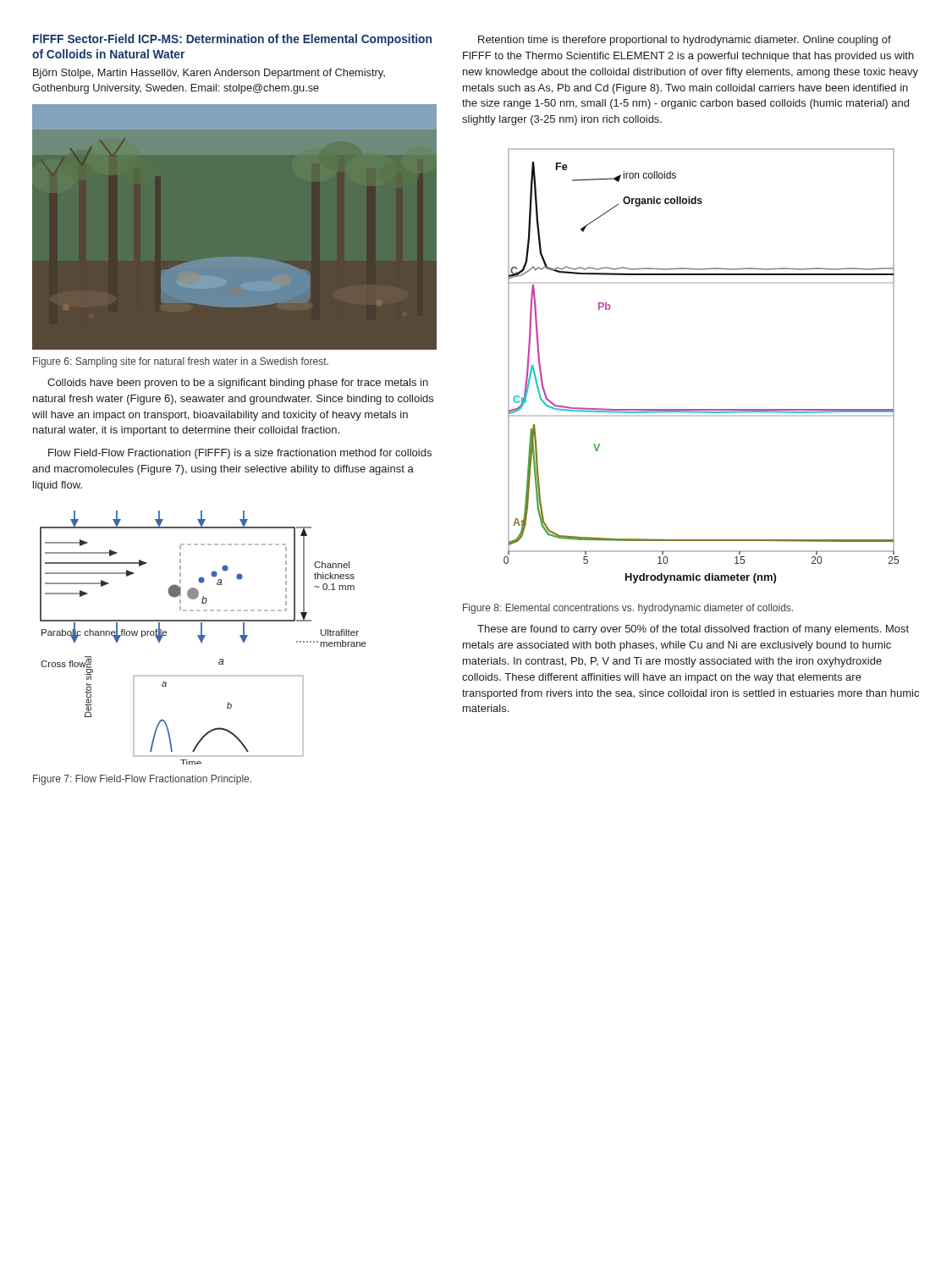
Task: Click on the text block that says "Colloids have been proven to be a"
Action: [233, 406]
